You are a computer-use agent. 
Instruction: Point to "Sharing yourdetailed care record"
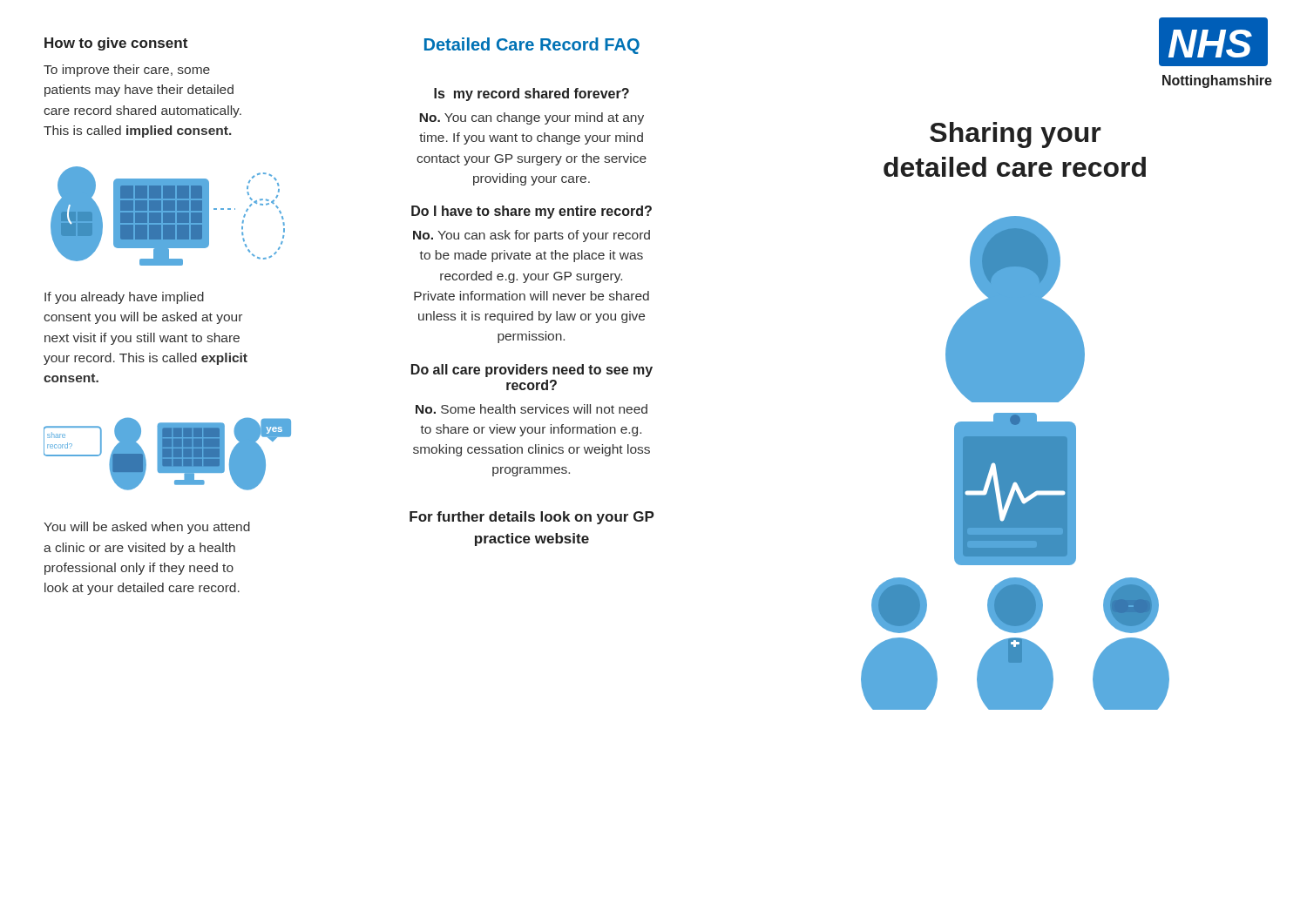point(1015,150)
